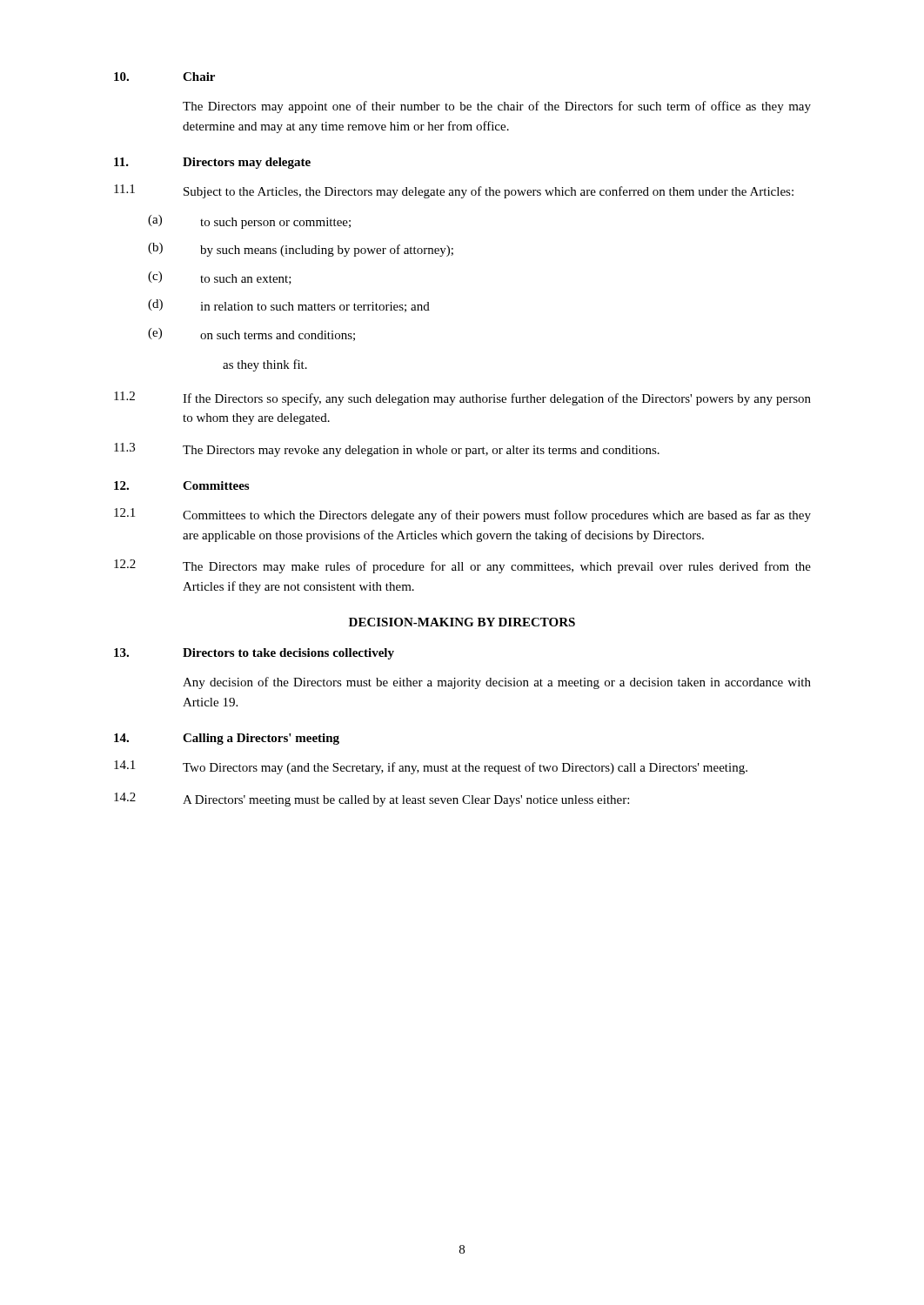Image resolution: width=924 pixels, height=1305 pixels.
Task: Click where it says "11. Directors may delegate"
Action: 212,162
